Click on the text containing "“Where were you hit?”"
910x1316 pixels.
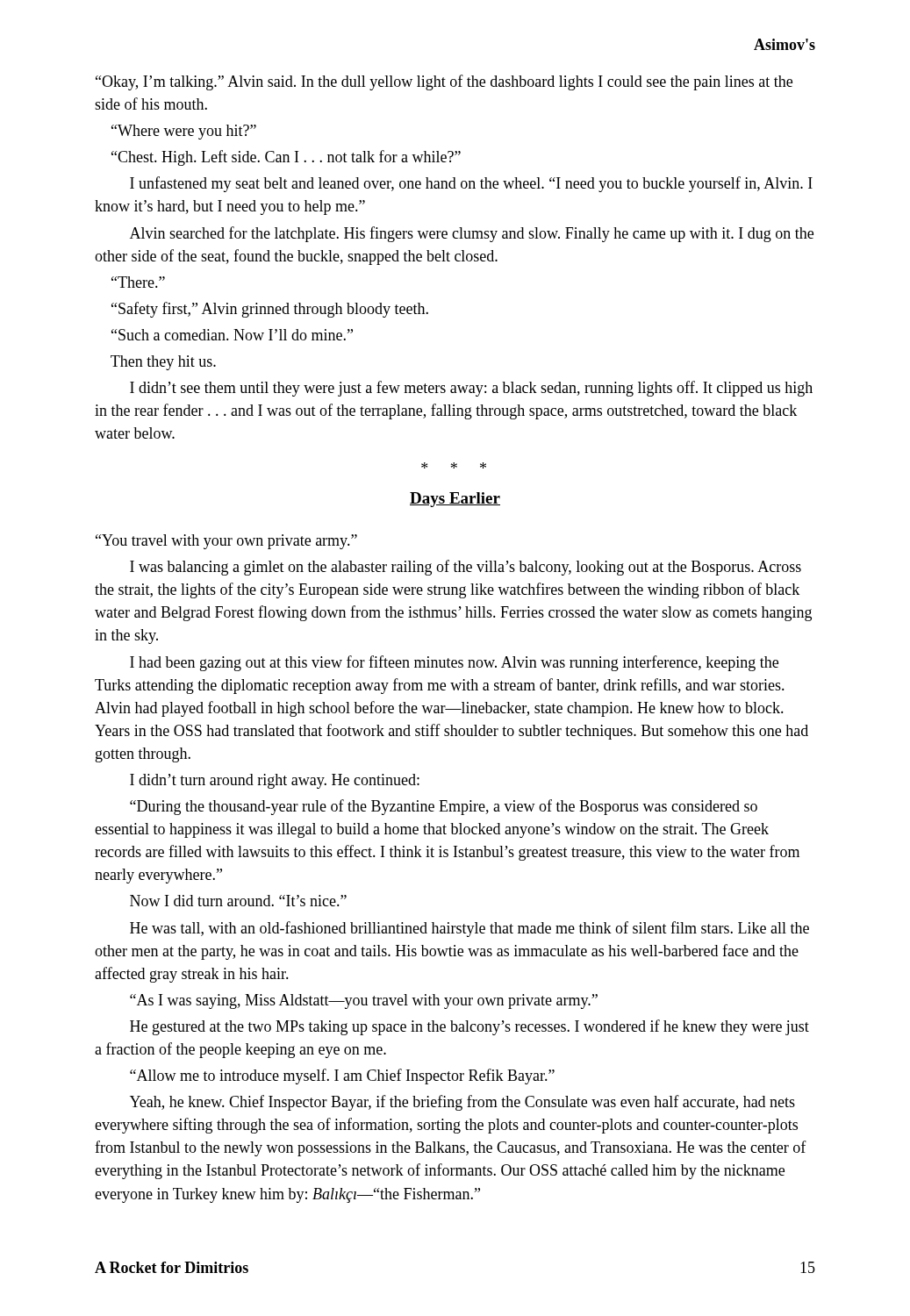184,132
